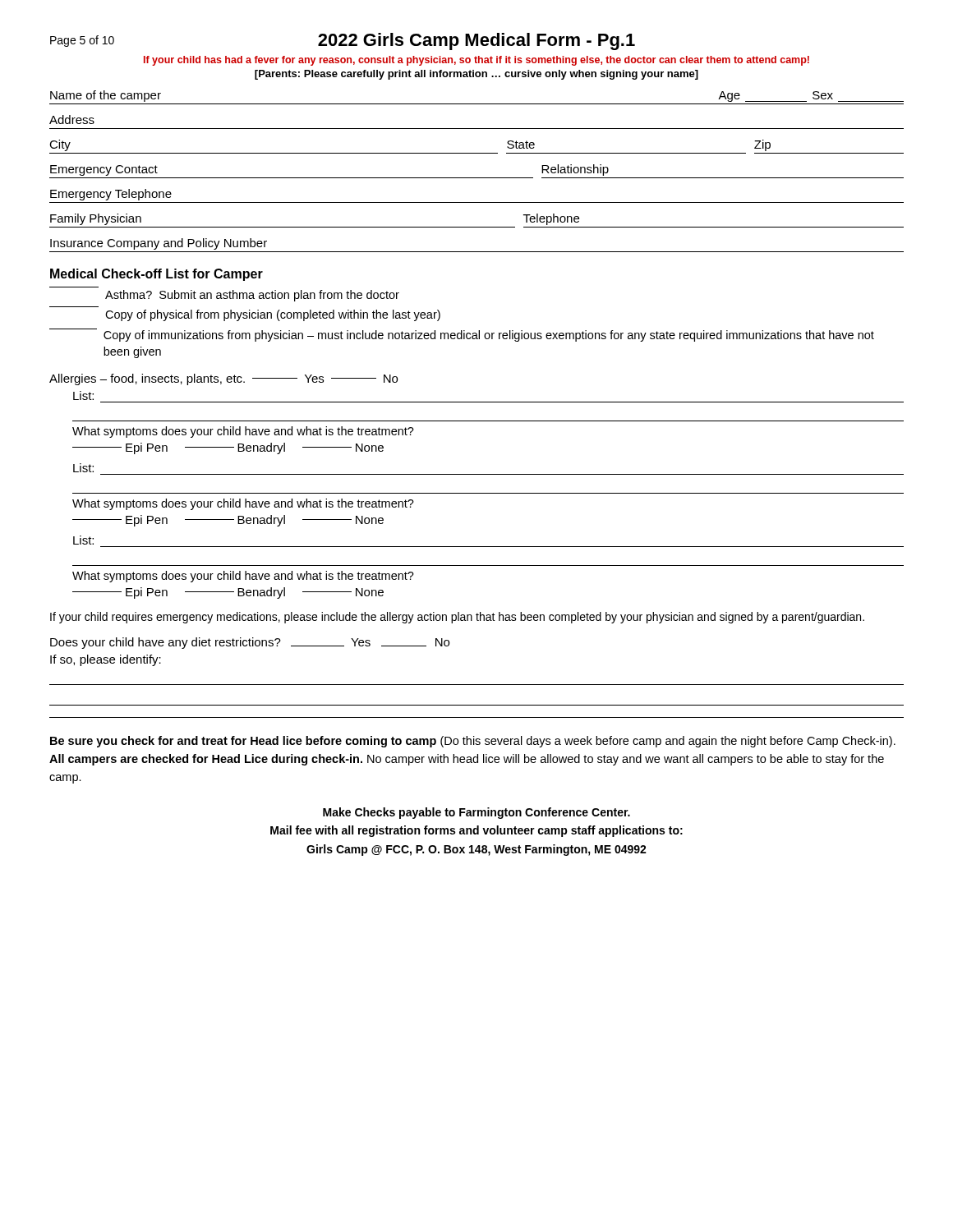Find the text block starting "Be sure you check for and treat"
The height and width of the screenshot is (1232, 953).
(x=473, y=759)
